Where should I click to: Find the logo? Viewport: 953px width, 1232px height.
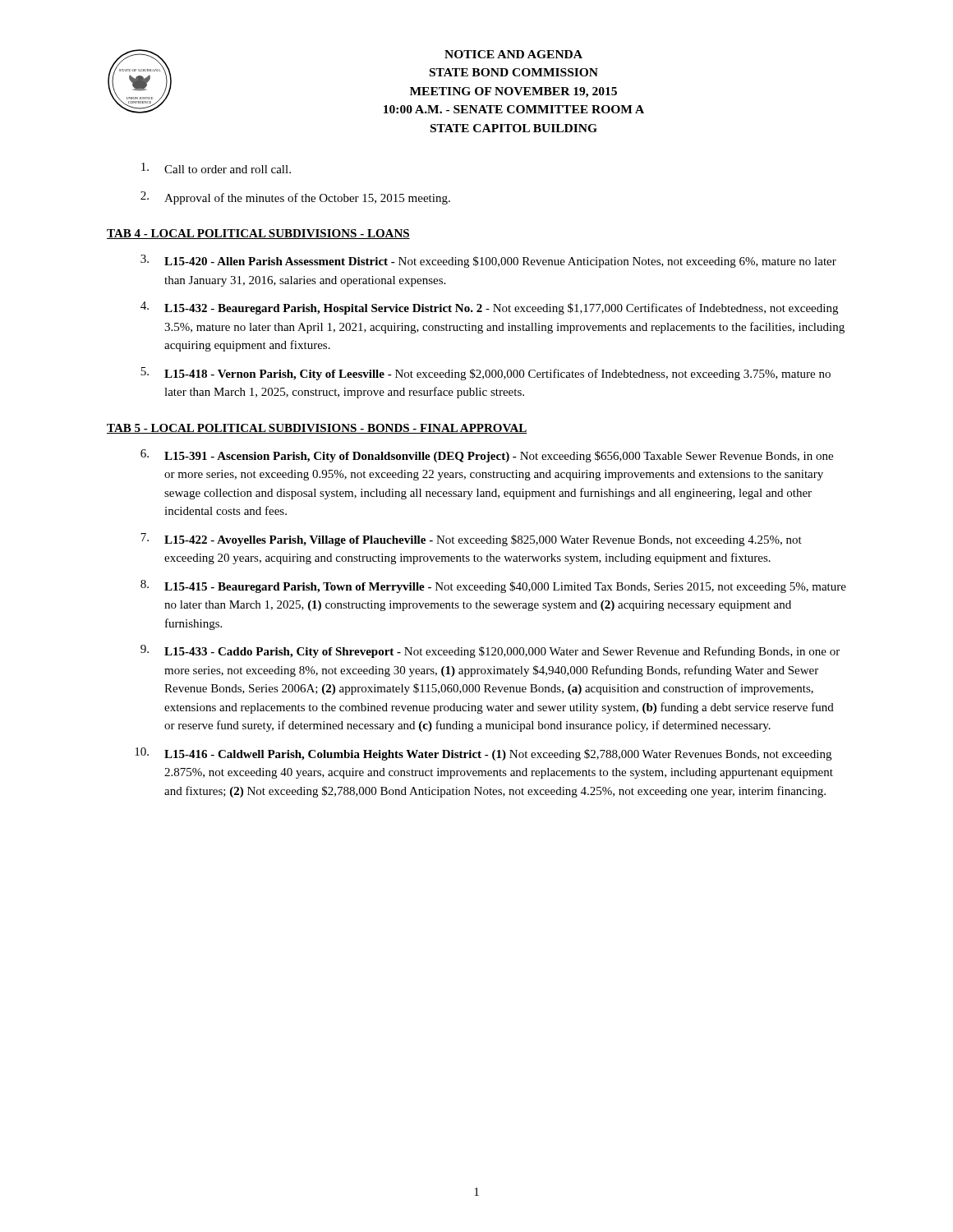pos(144,81)
